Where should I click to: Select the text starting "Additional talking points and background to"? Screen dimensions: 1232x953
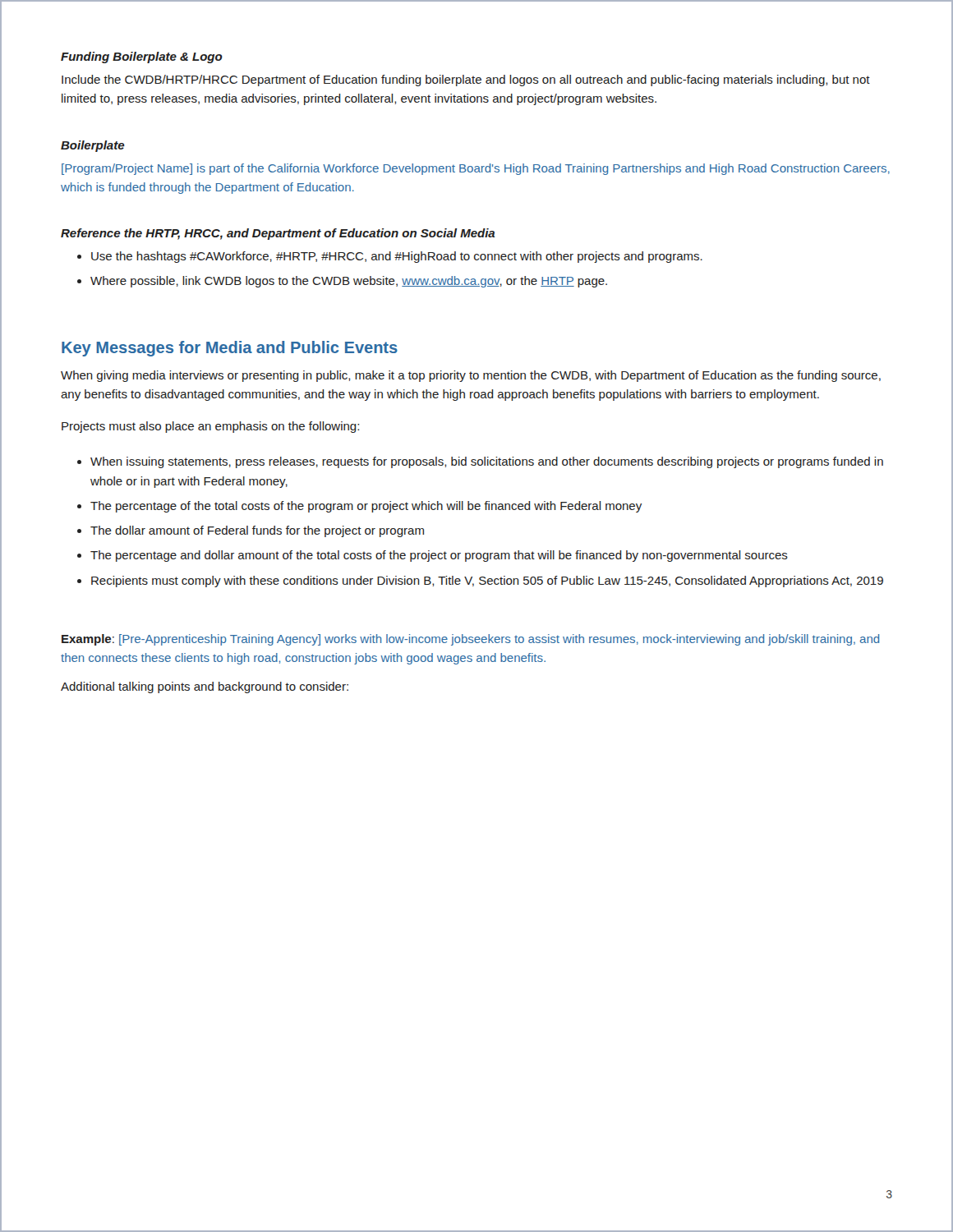[205, 686]
